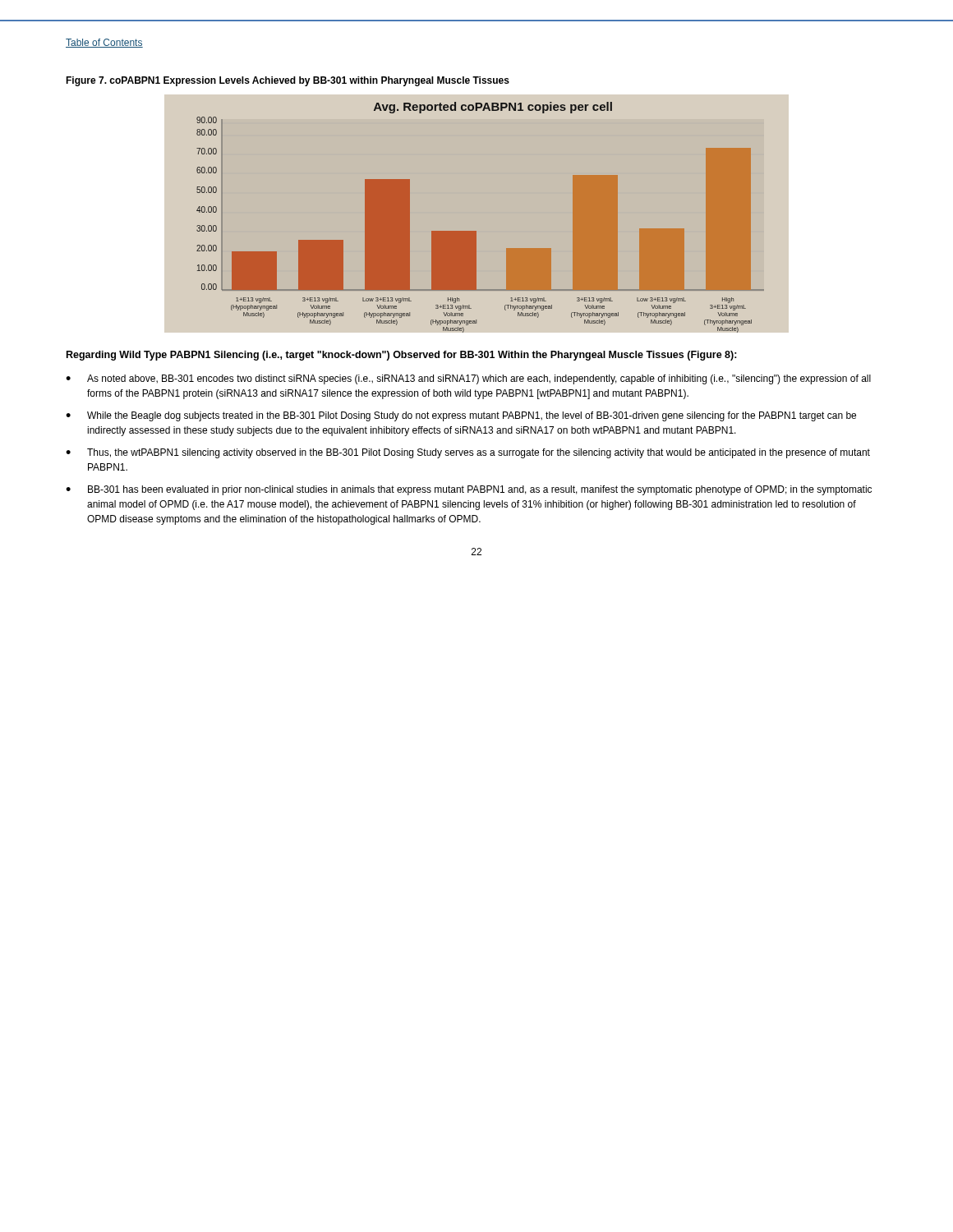Locate the block of text that opens with "• As noted above, BB-301 encodes two"

tap(476, 386)
